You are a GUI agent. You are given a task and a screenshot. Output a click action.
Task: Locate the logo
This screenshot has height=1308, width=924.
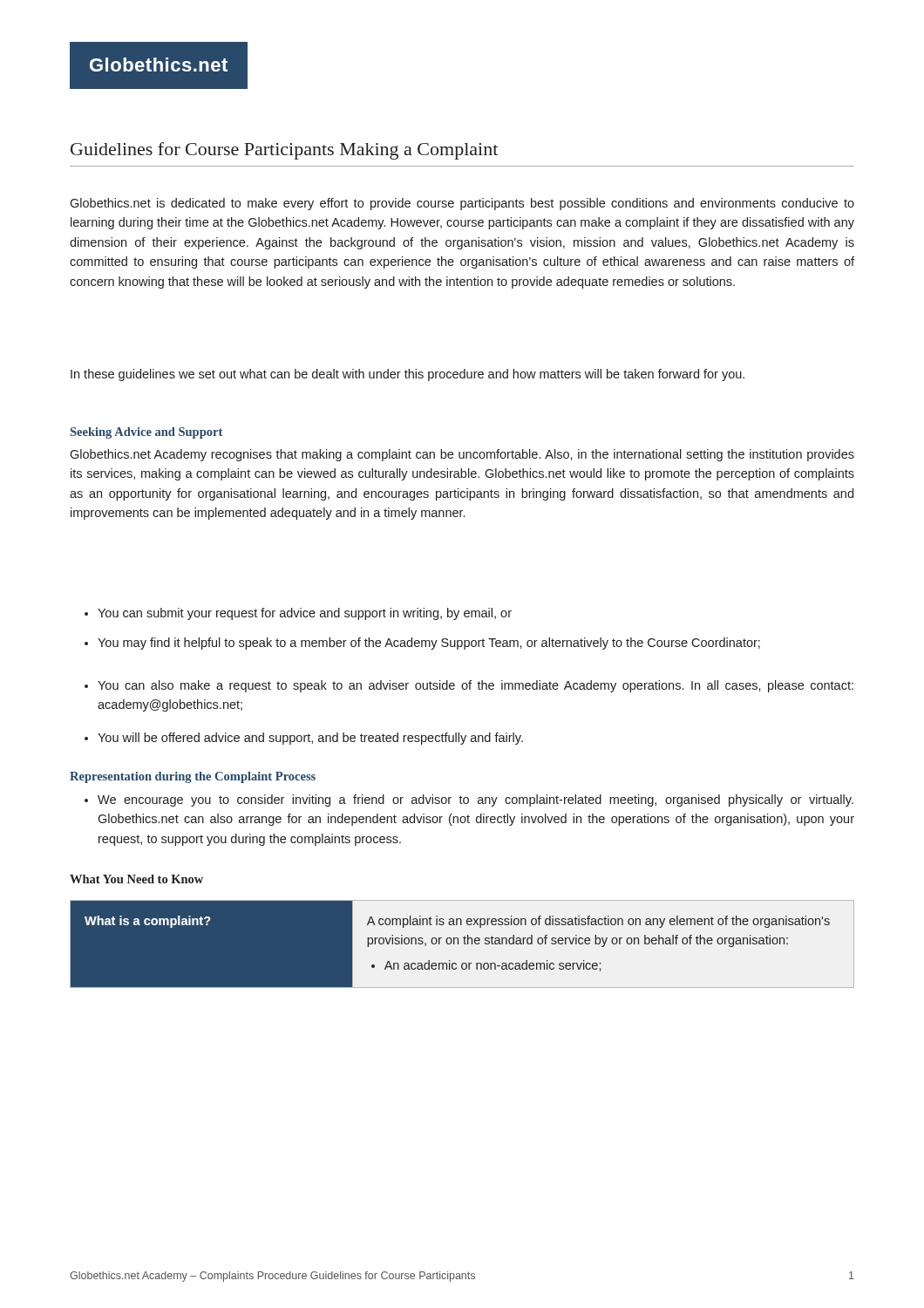pyautogui.click(x=159, y=65)
